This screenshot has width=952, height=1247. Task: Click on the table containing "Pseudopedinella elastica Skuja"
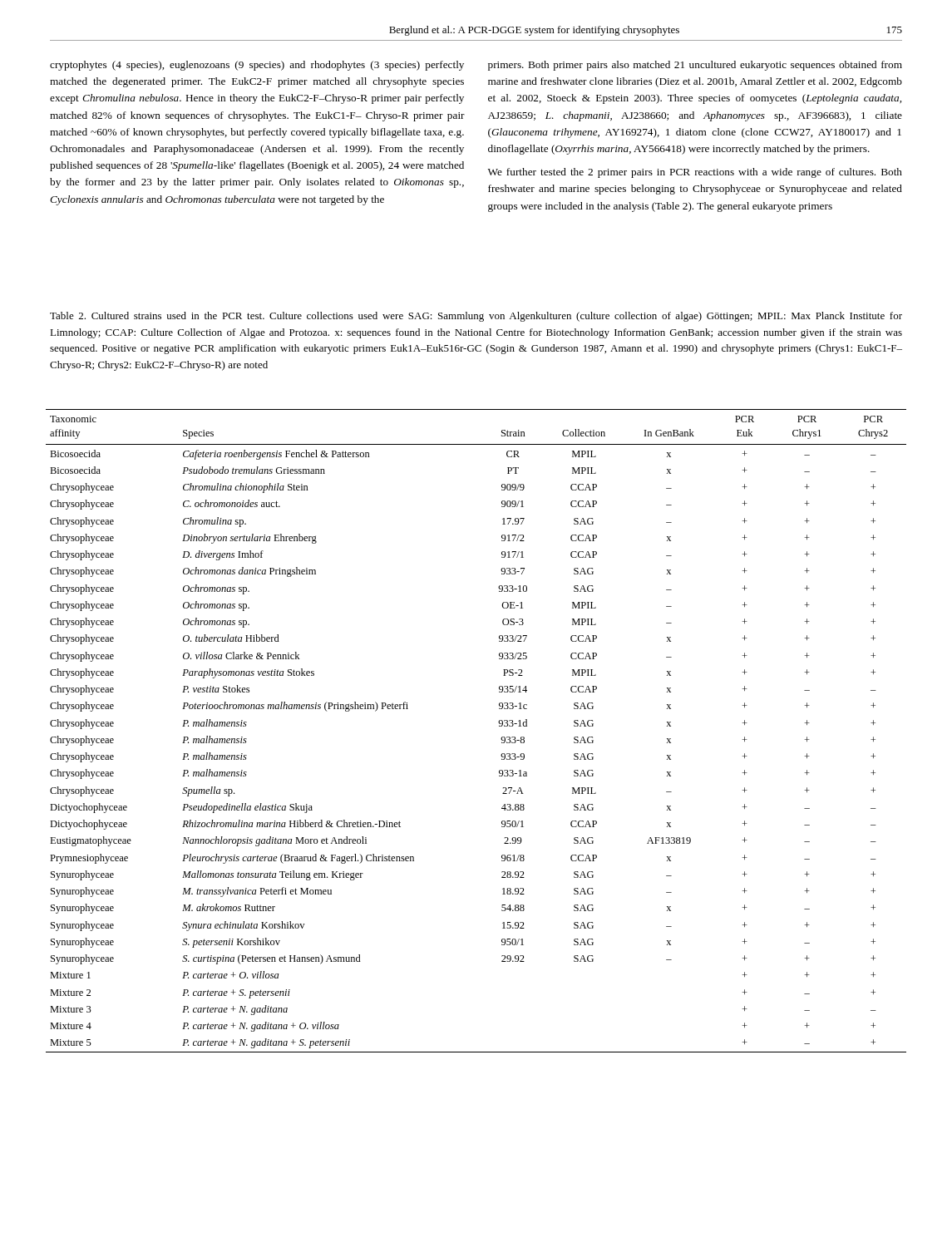coord(476,731)
